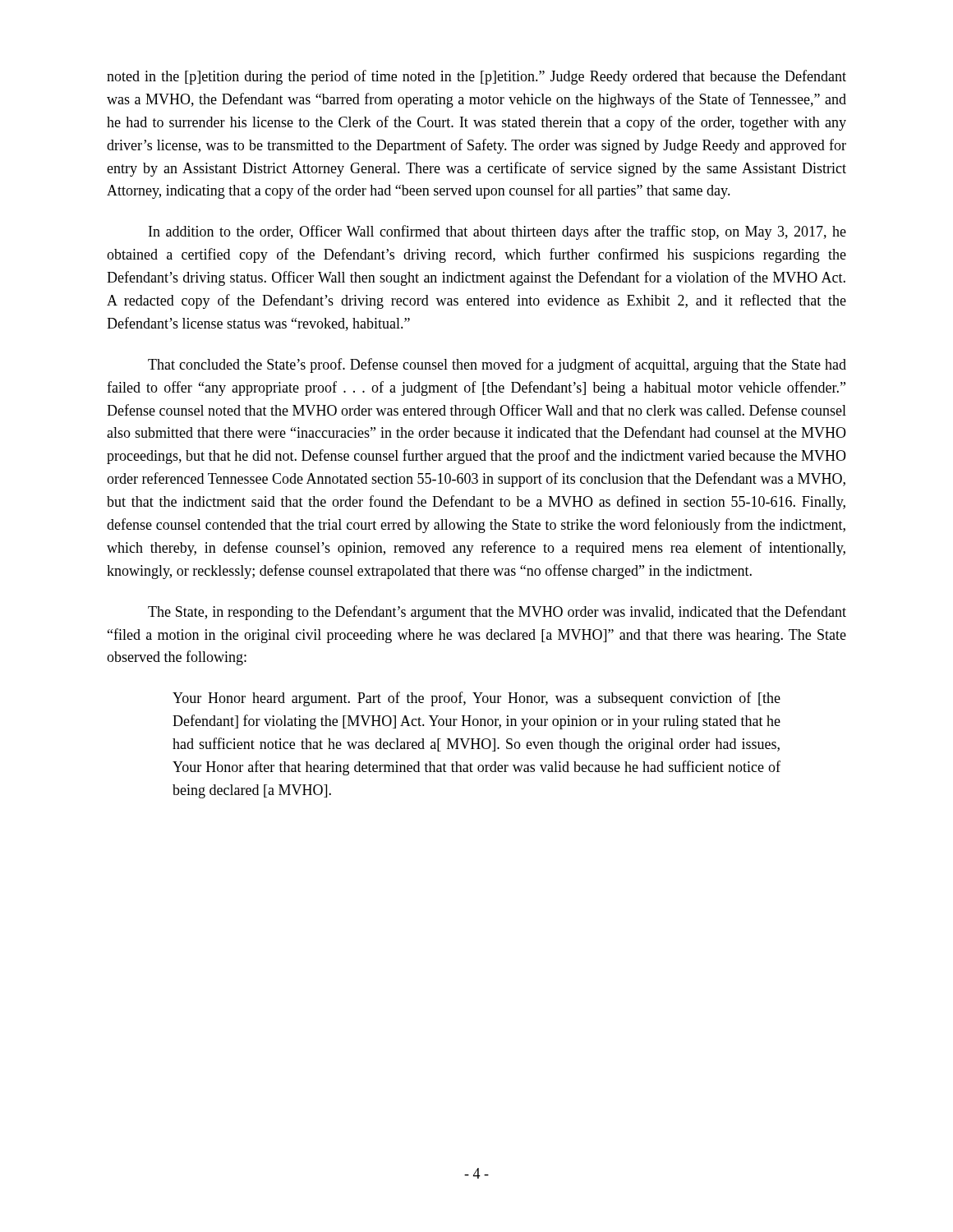Click on the passage starting "The State, in responding to"
Image resolution: width=953 pixels, height=1232 pixels.
click(x=476, y=635)
